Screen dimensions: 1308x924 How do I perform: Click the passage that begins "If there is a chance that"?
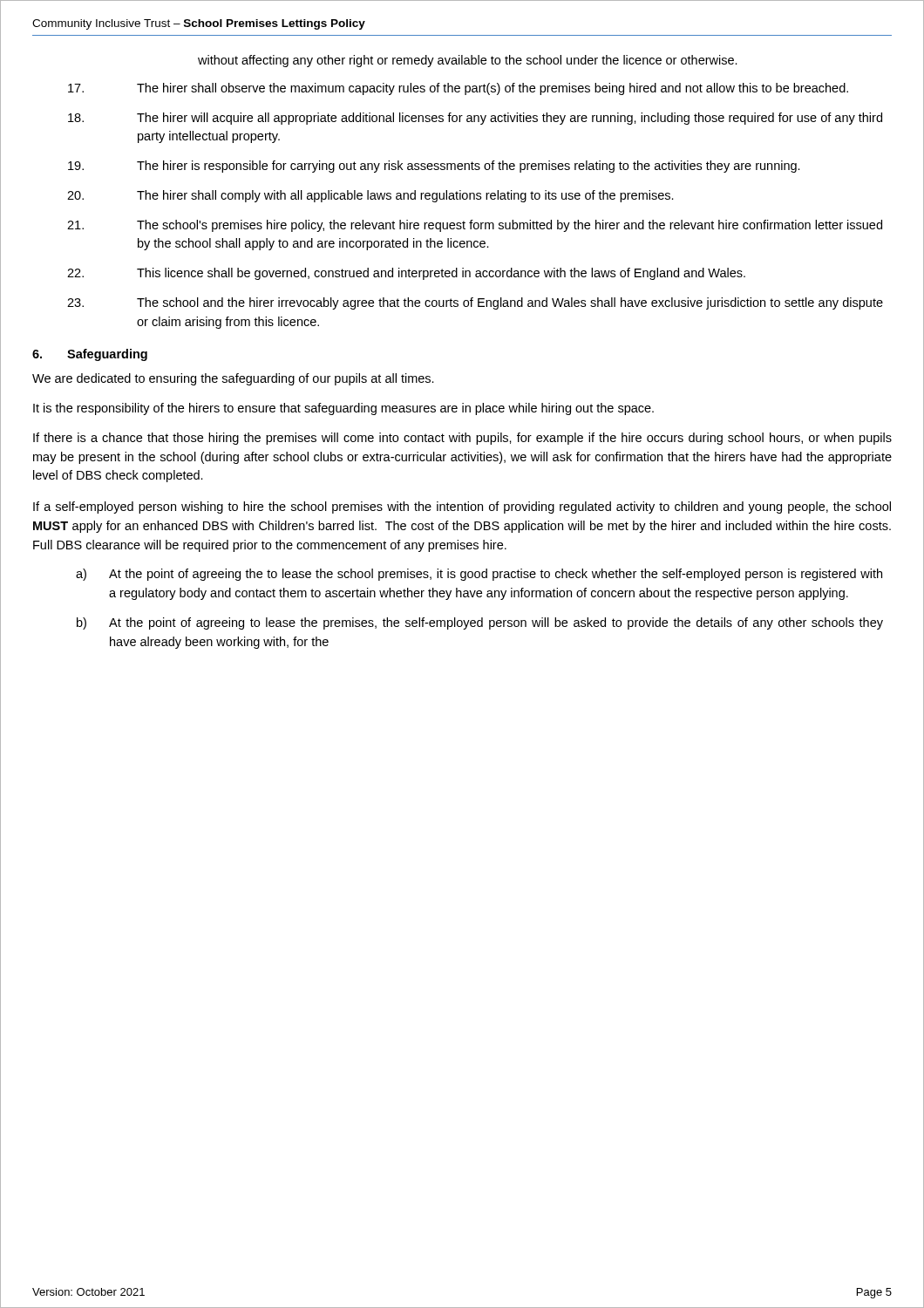[x=462, y=456]
